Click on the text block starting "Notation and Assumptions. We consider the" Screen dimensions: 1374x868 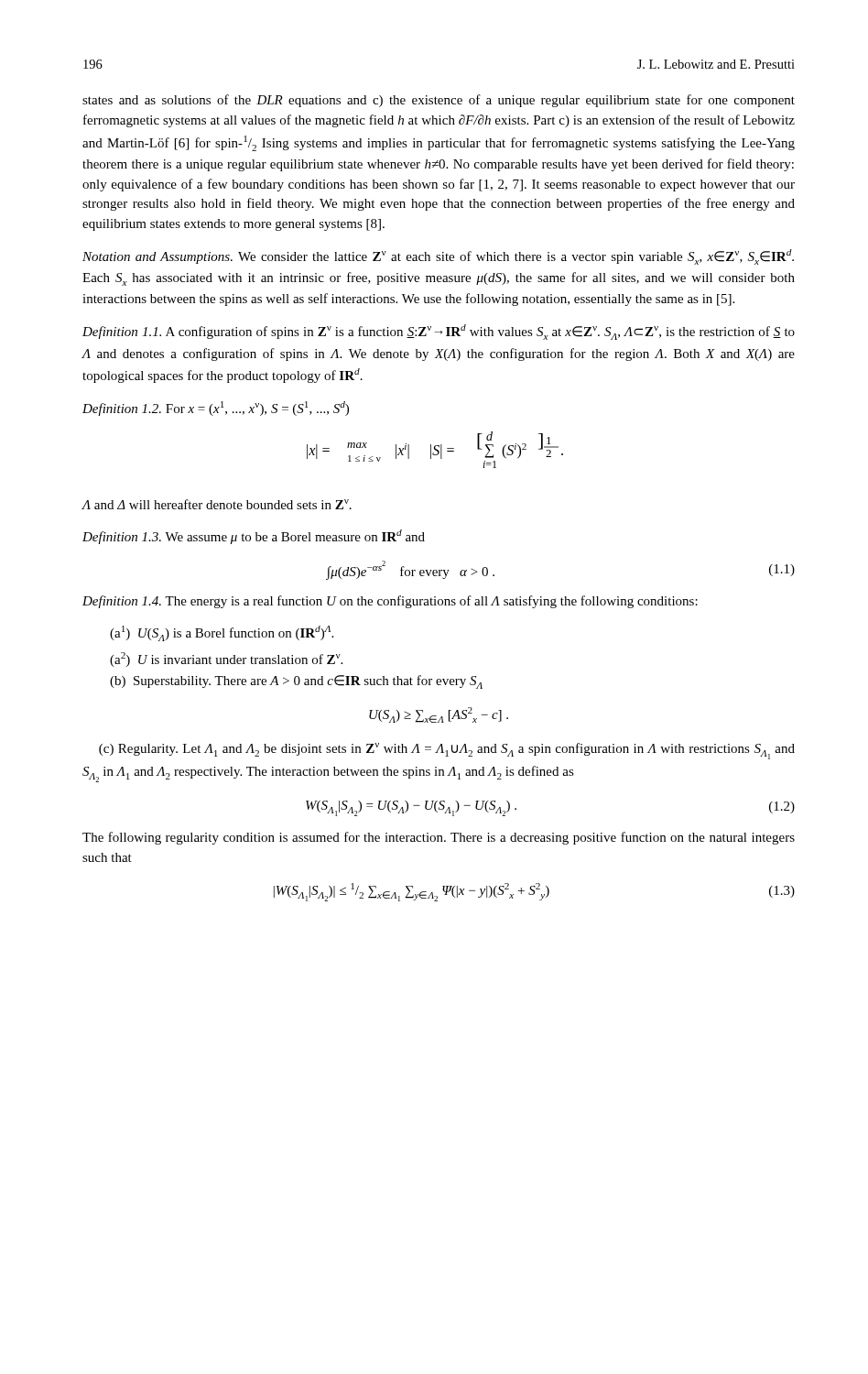pos(439,277)
